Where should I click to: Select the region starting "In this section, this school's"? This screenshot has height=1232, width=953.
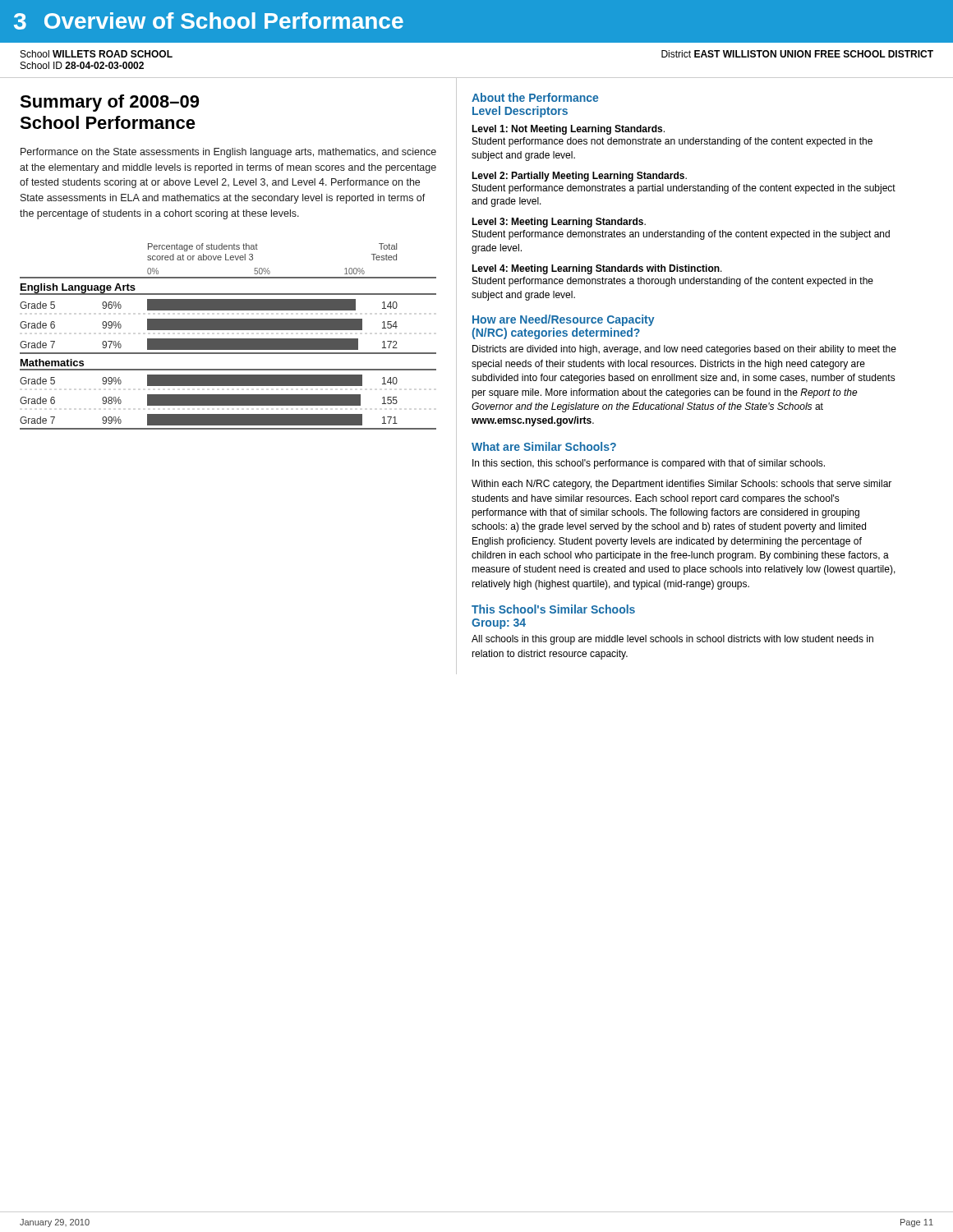pos(649,463)
